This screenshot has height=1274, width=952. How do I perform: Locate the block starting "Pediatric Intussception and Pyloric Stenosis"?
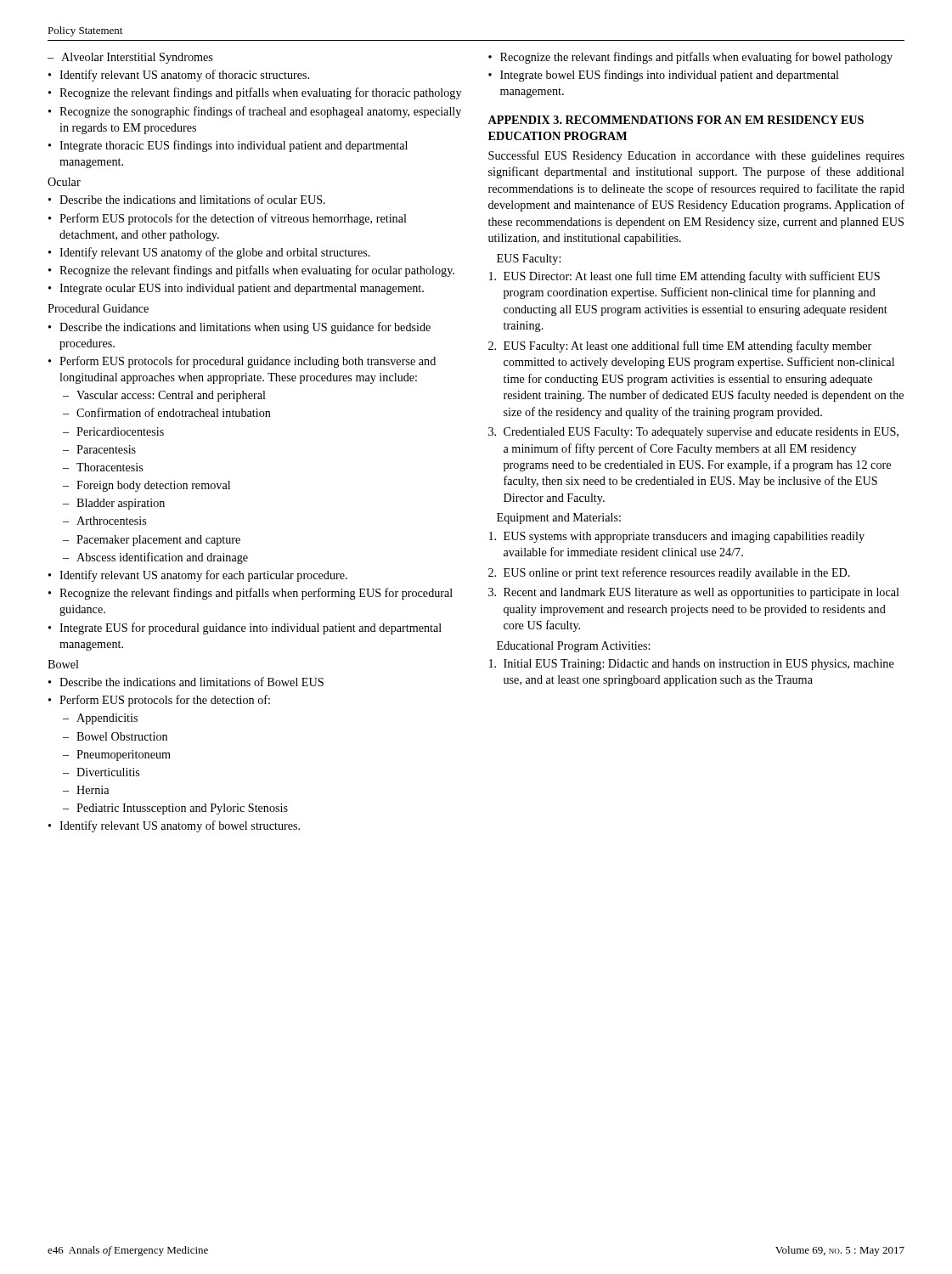256,808
